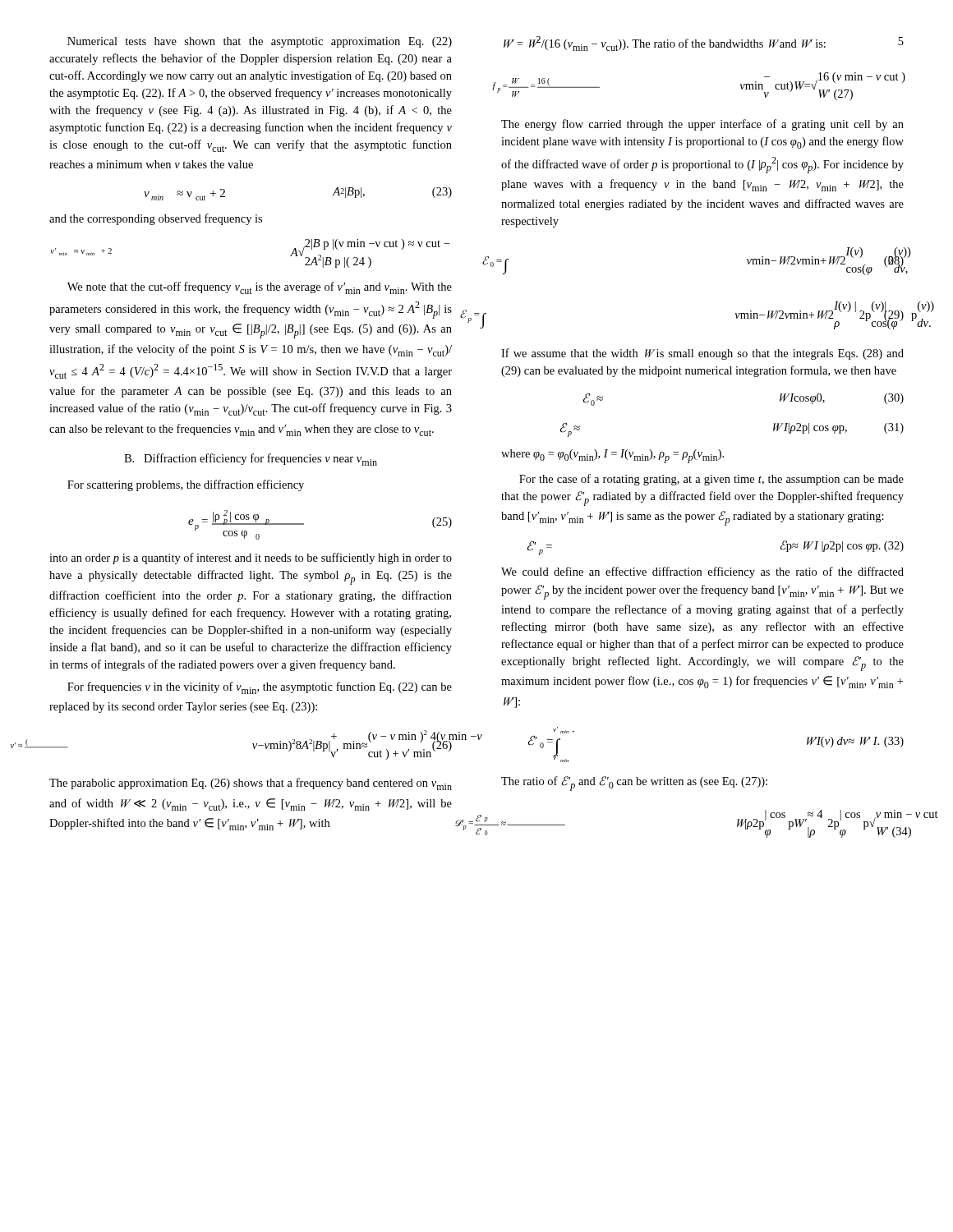Select the text block containing "The ratio of ℰ′p and ℰ′0 can be"
This screenshot has width=953, height=1232.
702,783
